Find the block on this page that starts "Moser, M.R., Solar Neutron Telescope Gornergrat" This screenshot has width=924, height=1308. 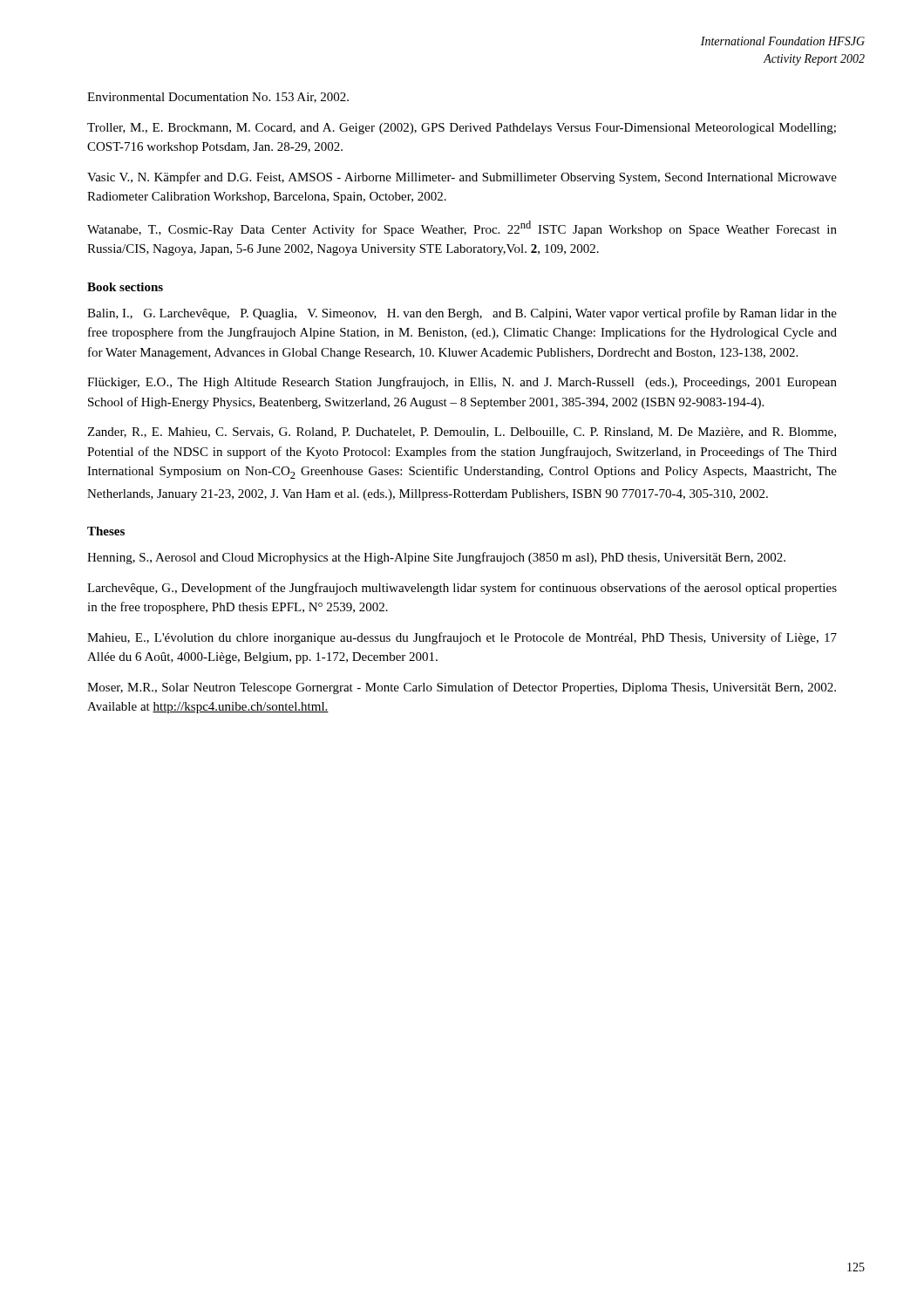pyautogui.click(x=462, y=697)
